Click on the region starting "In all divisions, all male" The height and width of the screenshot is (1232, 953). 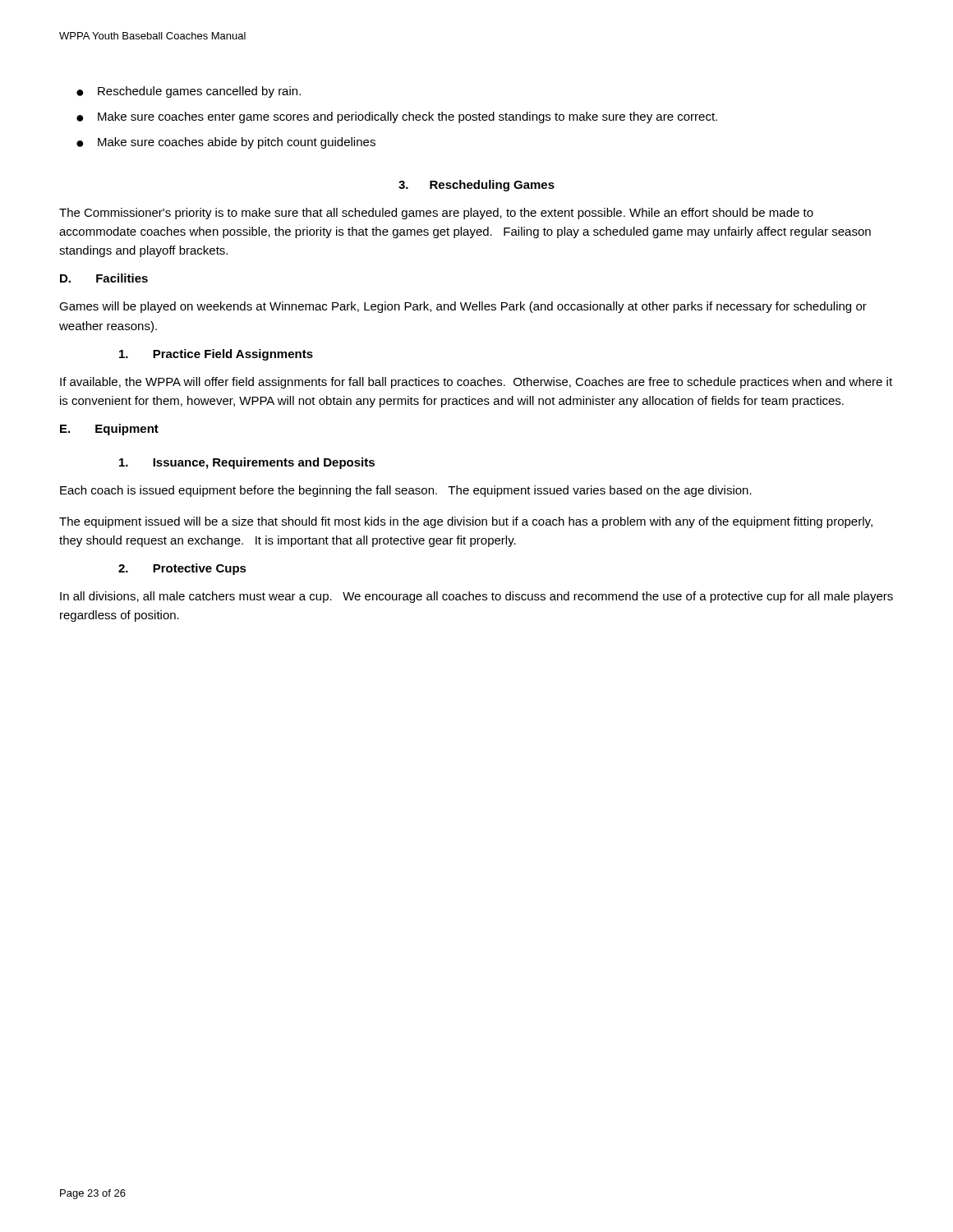click(476, 605)
